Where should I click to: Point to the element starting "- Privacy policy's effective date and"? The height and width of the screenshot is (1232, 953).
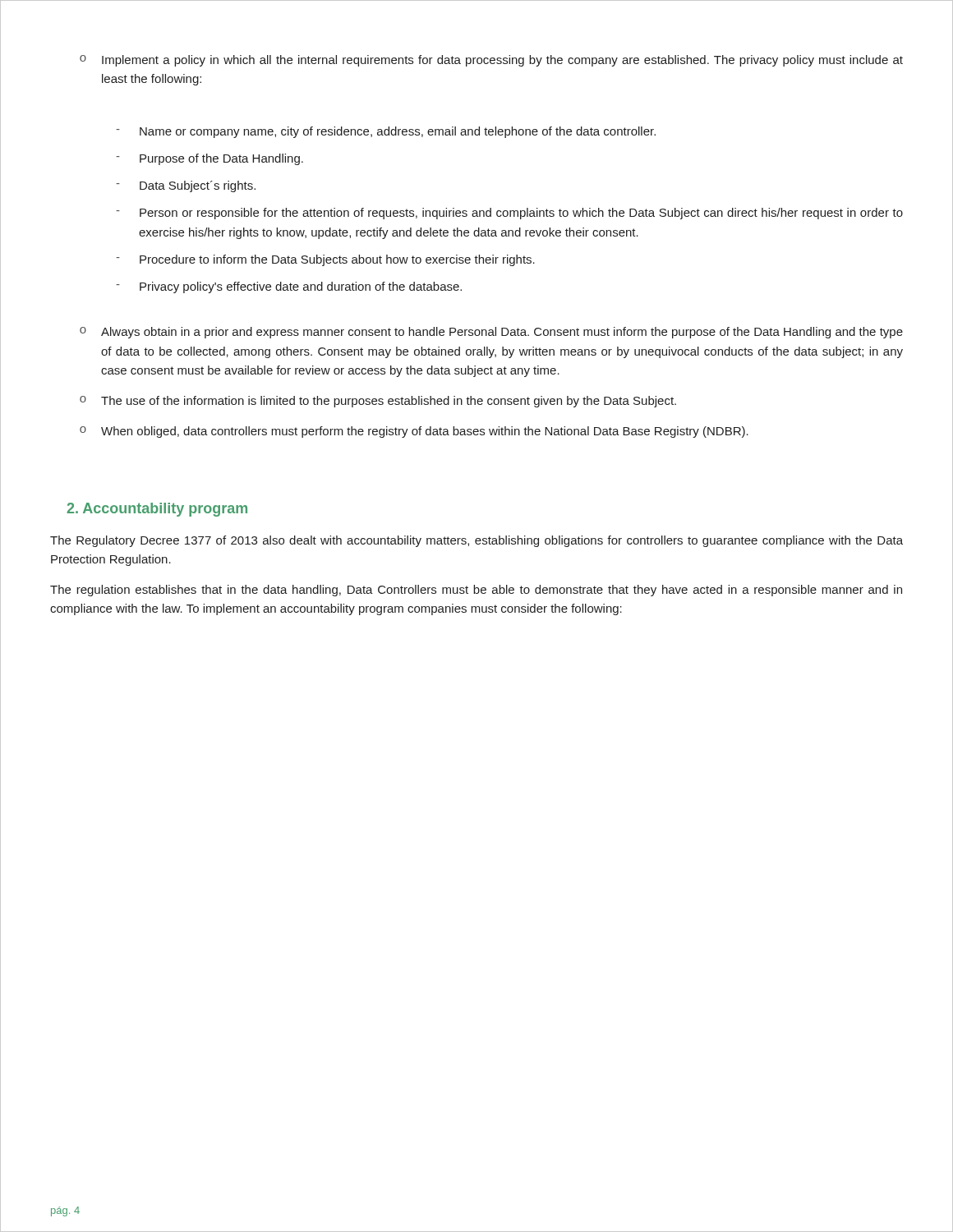click(x=289, y=287)
